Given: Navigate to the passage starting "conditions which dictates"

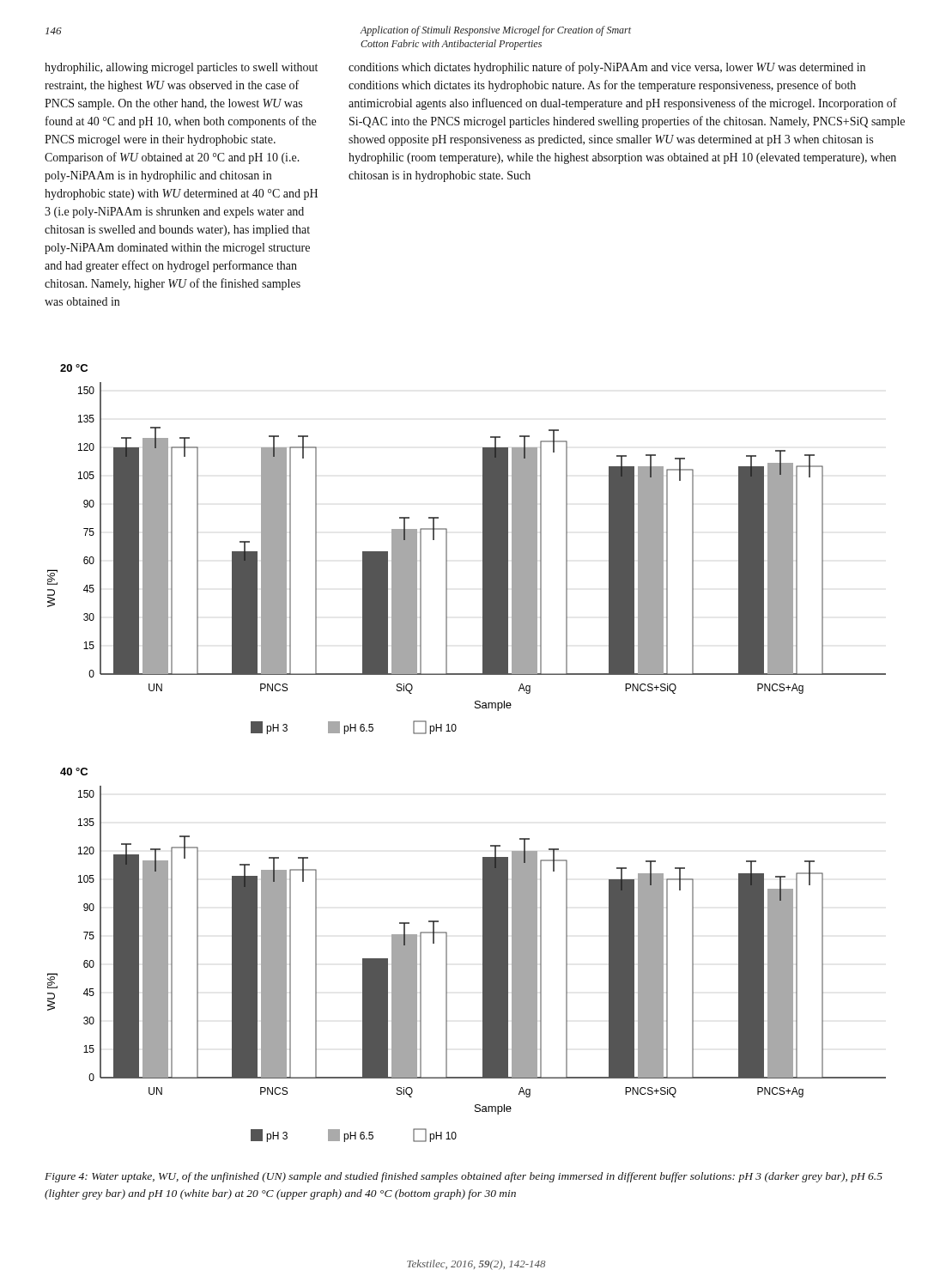Looking at the screenshot, I should pyautogui.click(x=627, y=121).
